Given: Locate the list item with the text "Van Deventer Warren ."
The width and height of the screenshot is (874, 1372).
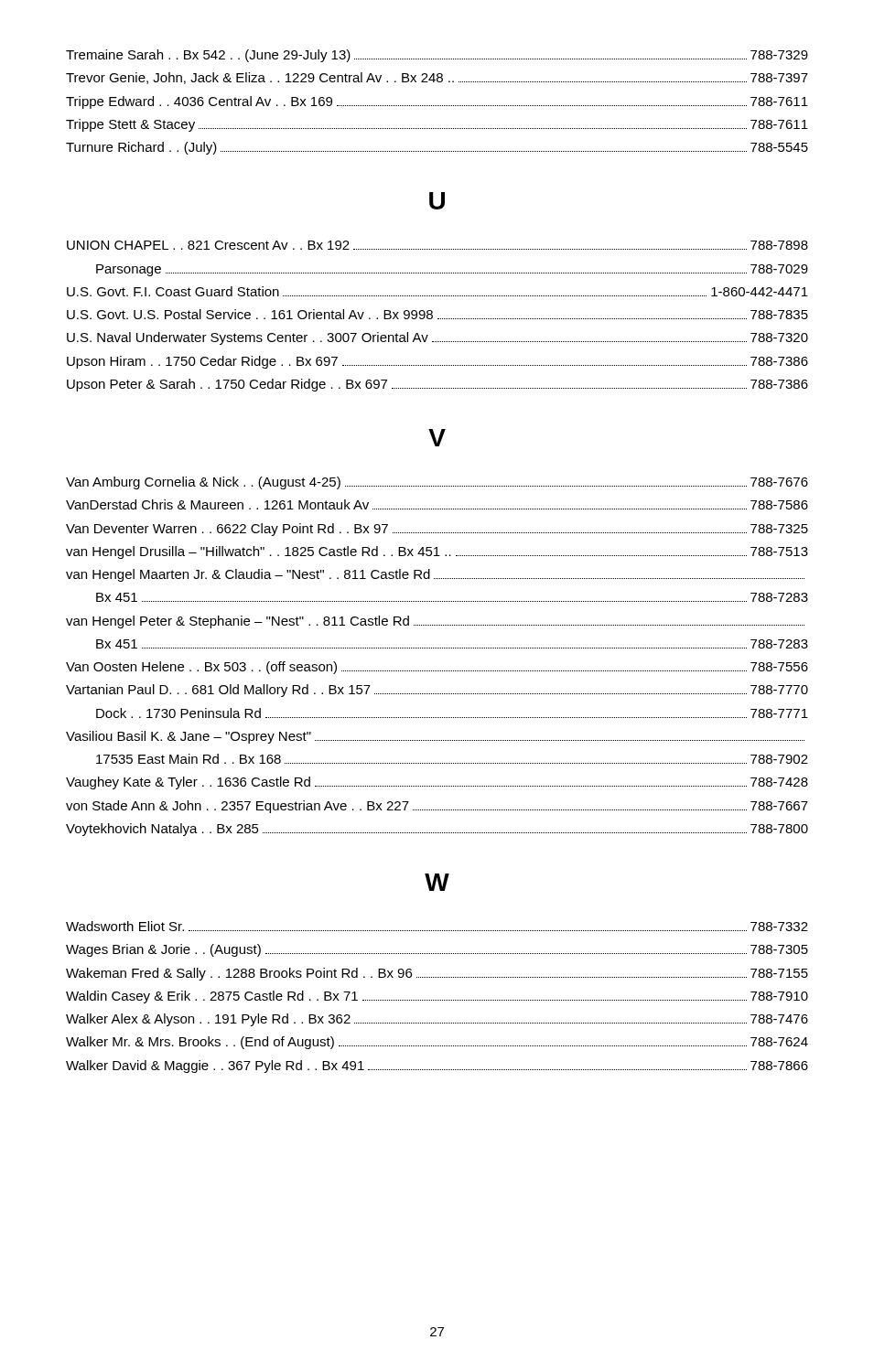Looking at the screenshot, I should click(x=437, y=528).
